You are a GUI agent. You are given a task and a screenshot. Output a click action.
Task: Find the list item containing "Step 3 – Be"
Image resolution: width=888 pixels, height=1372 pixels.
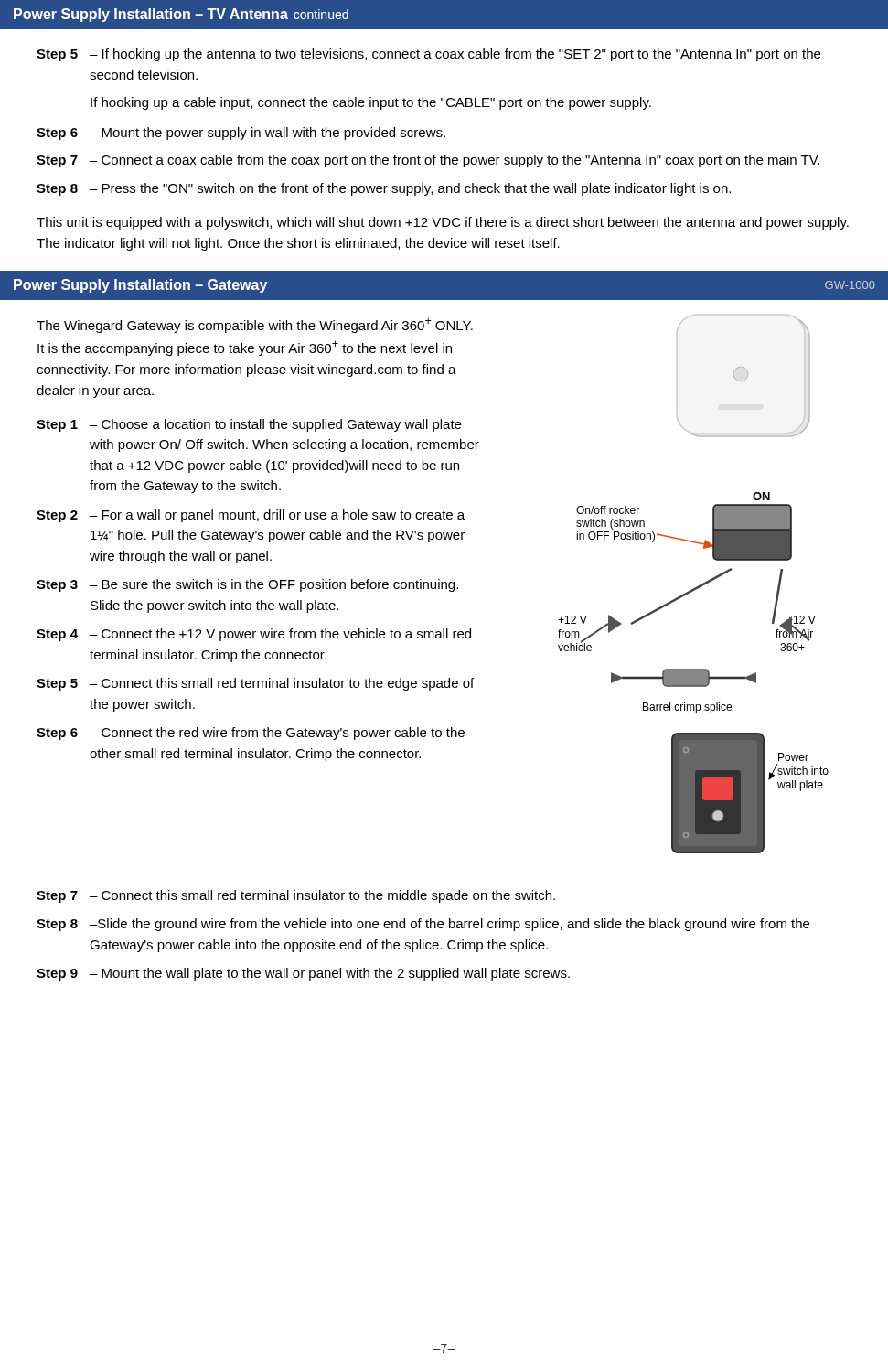(261, 595)
